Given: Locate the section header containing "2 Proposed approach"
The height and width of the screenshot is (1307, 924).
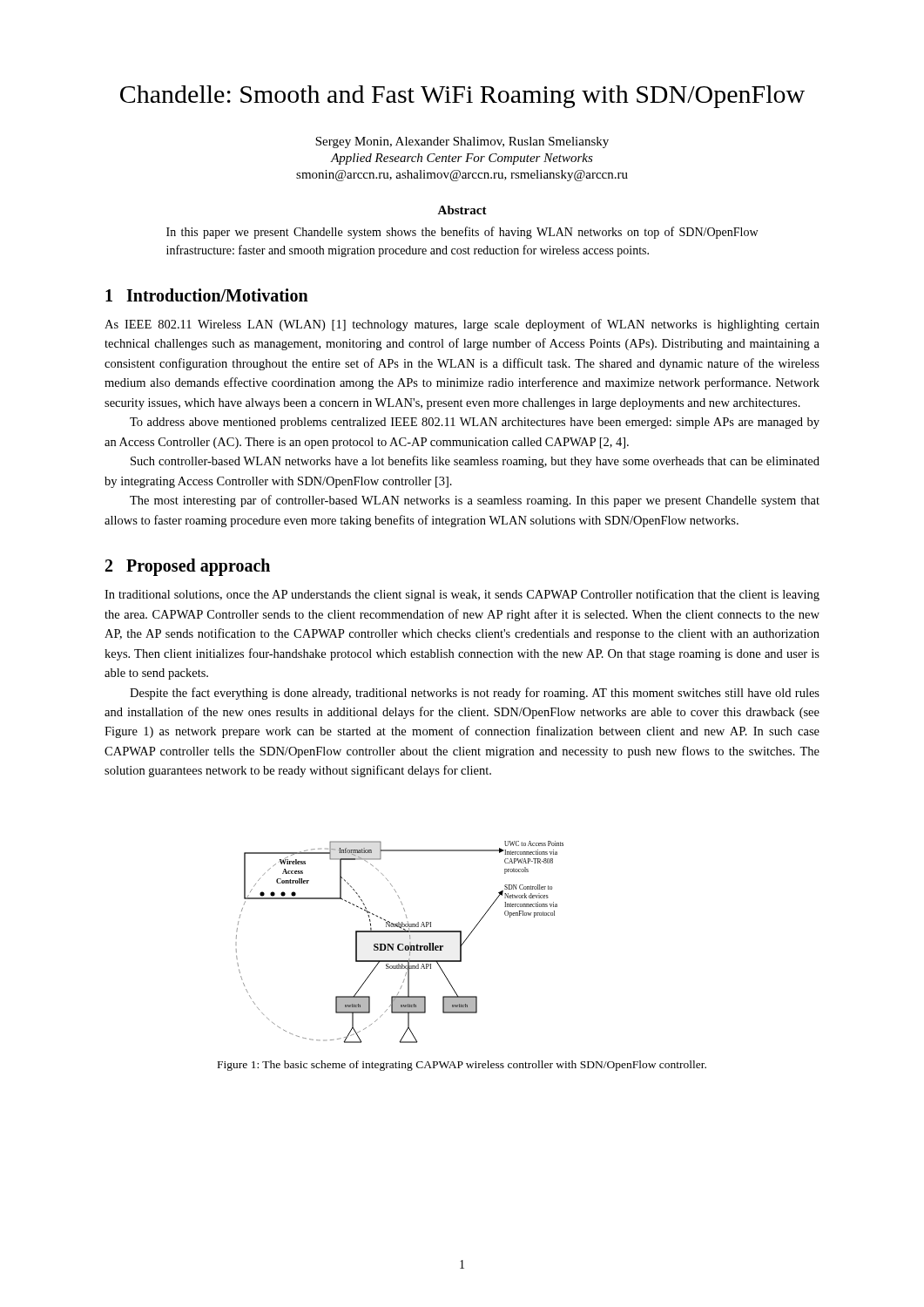Looking at the screenshot, I should click(187, 566).
